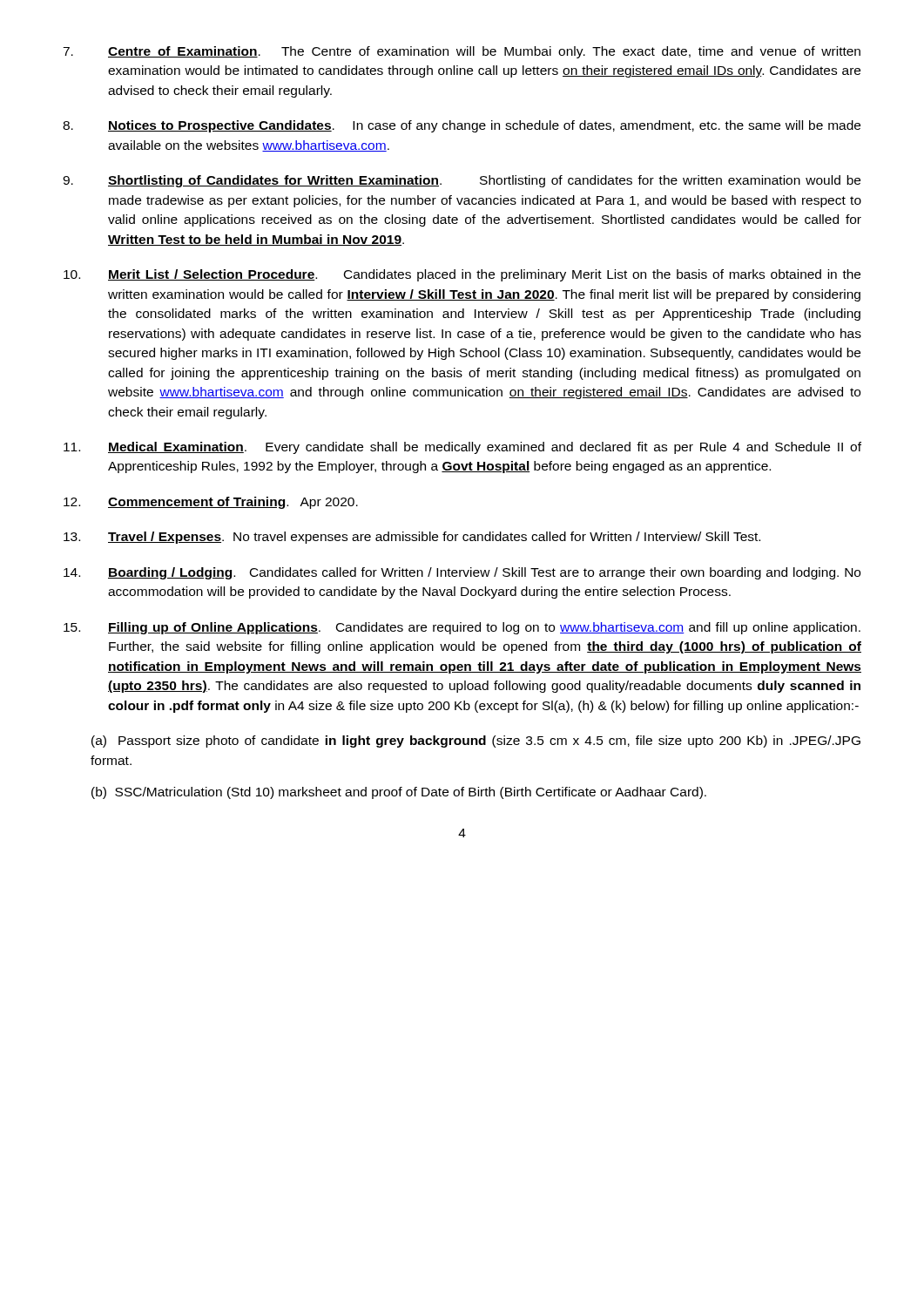The height and width of the screenshot is (1307, 924).
Task: Click on the text block with the text "Medical Examination. Every candidate shall be"
Action: [x=462, y=457]
